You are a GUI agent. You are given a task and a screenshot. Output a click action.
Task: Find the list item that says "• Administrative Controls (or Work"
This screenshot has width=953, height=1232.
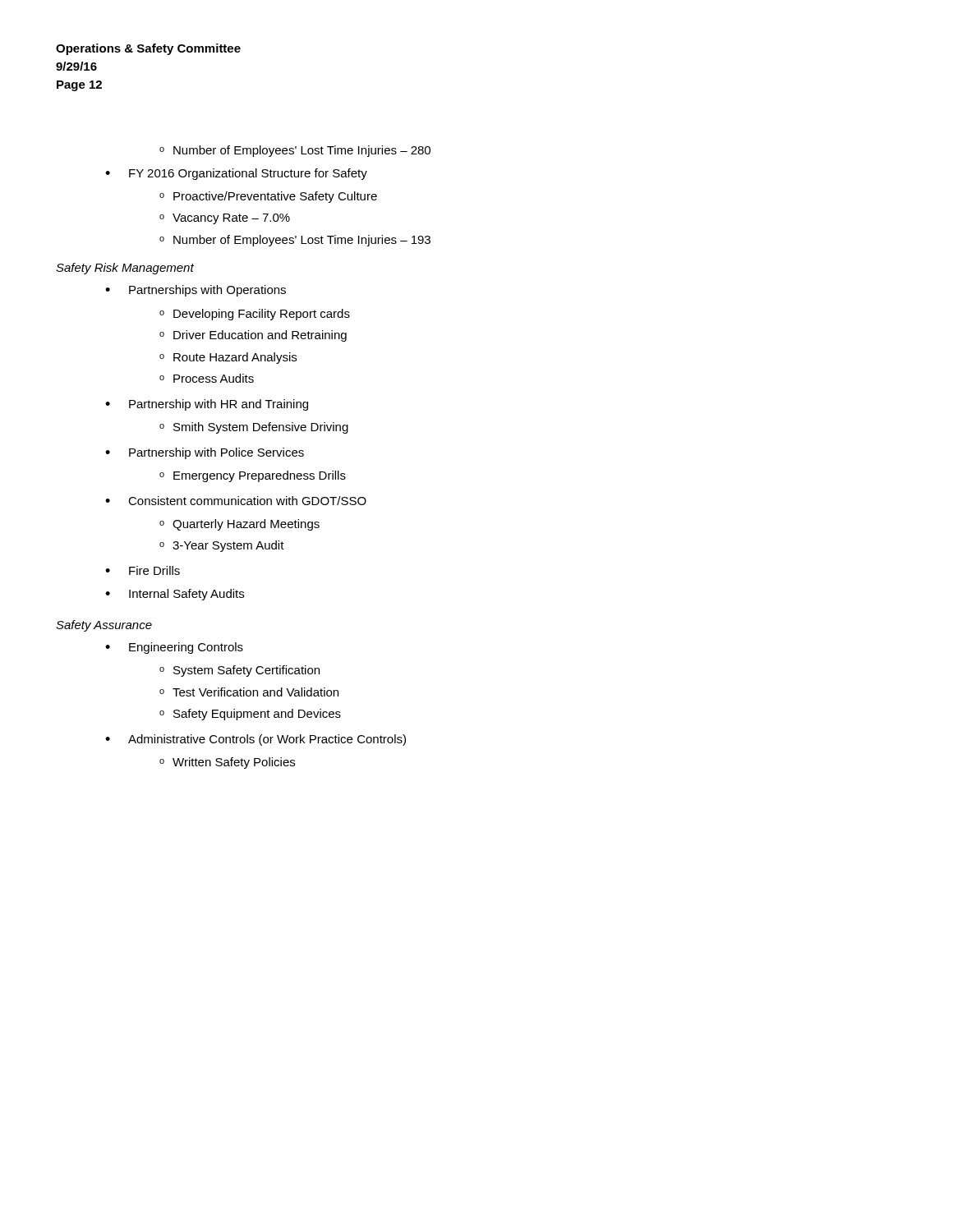click(256, 739)
